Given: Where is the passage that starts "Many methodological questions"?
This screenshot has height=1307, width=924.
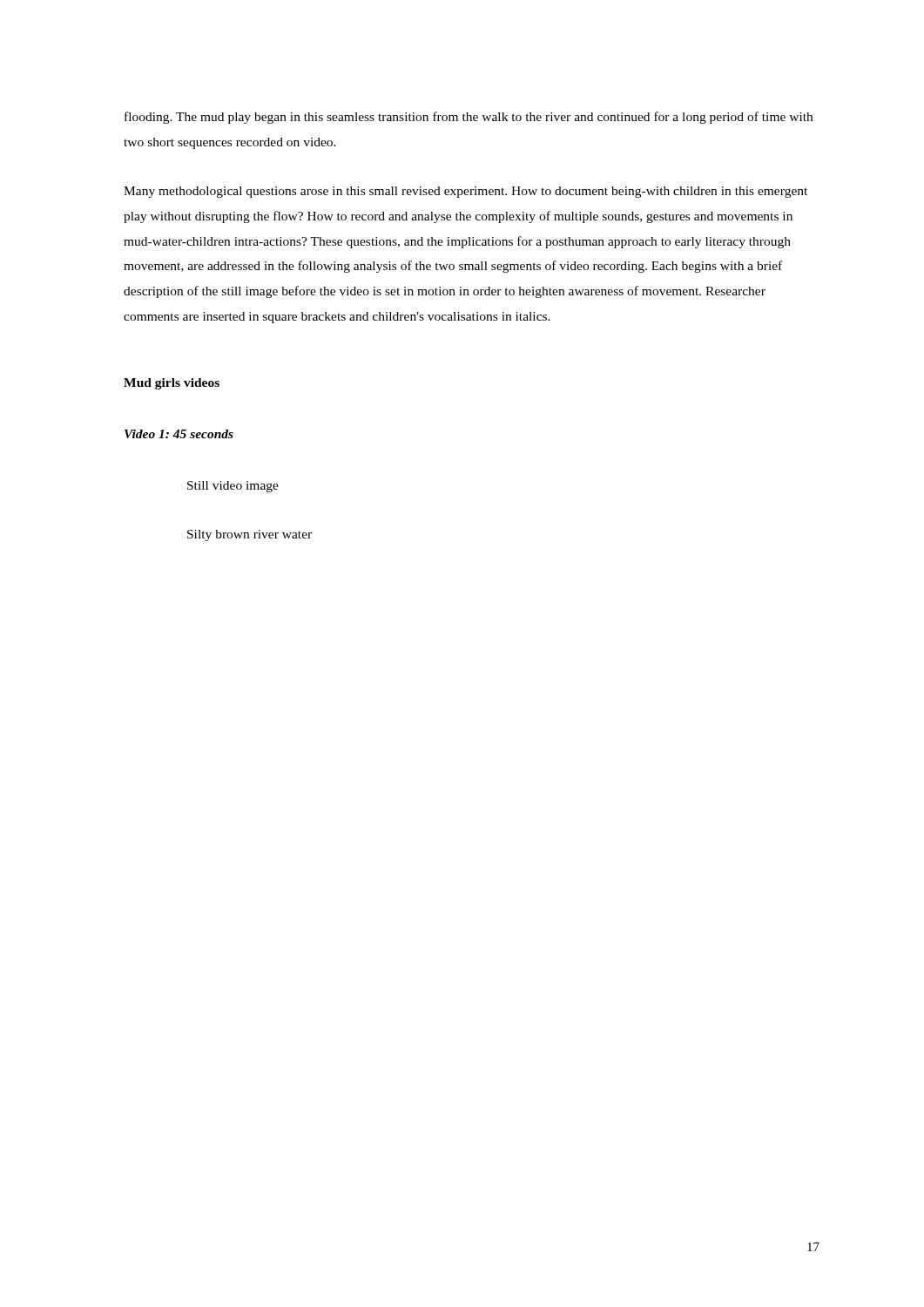Looking at the screenshot, I should tap(466, 253).
